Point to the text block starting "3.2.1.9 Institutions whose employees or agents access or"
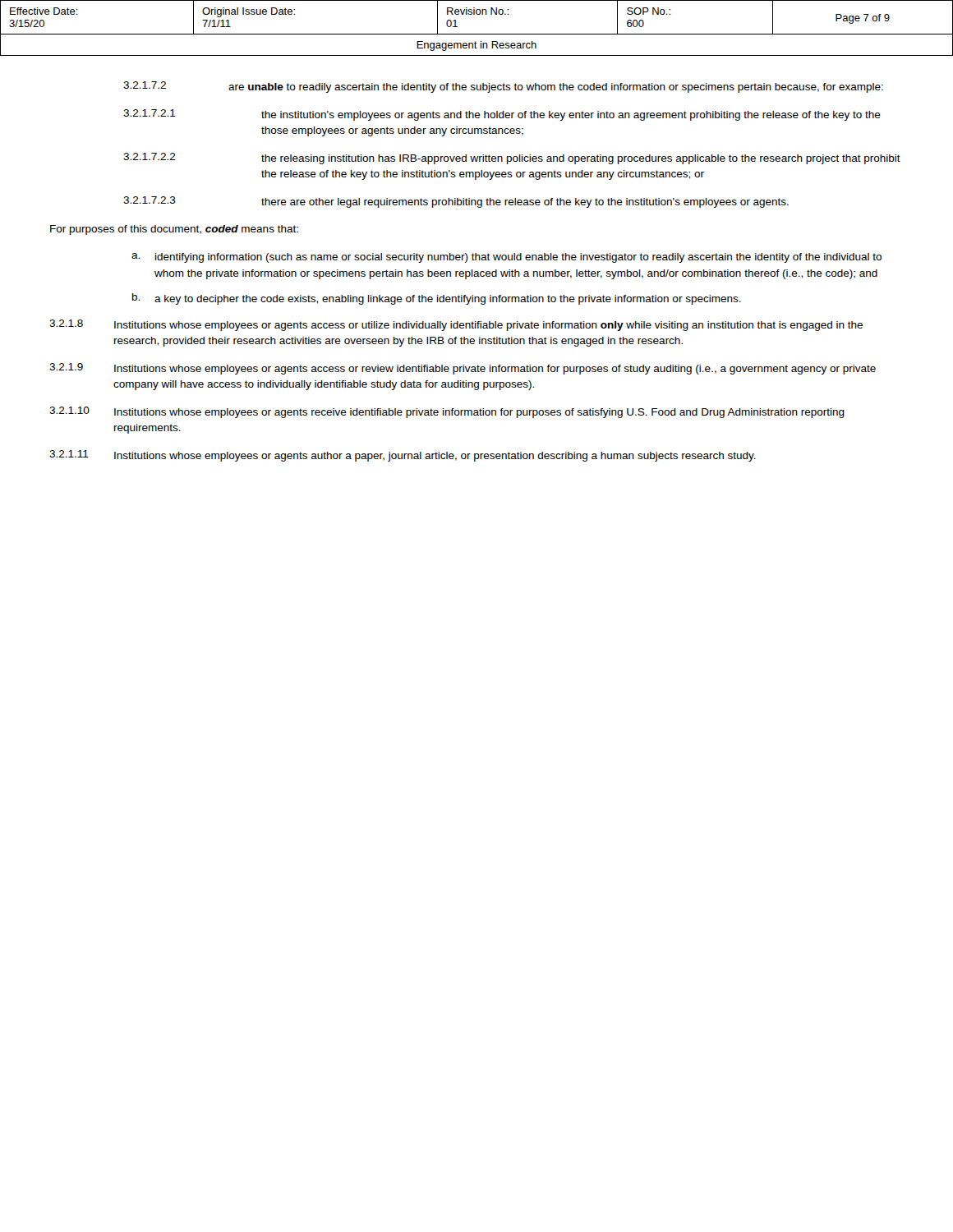 click(x=476, y=376)
